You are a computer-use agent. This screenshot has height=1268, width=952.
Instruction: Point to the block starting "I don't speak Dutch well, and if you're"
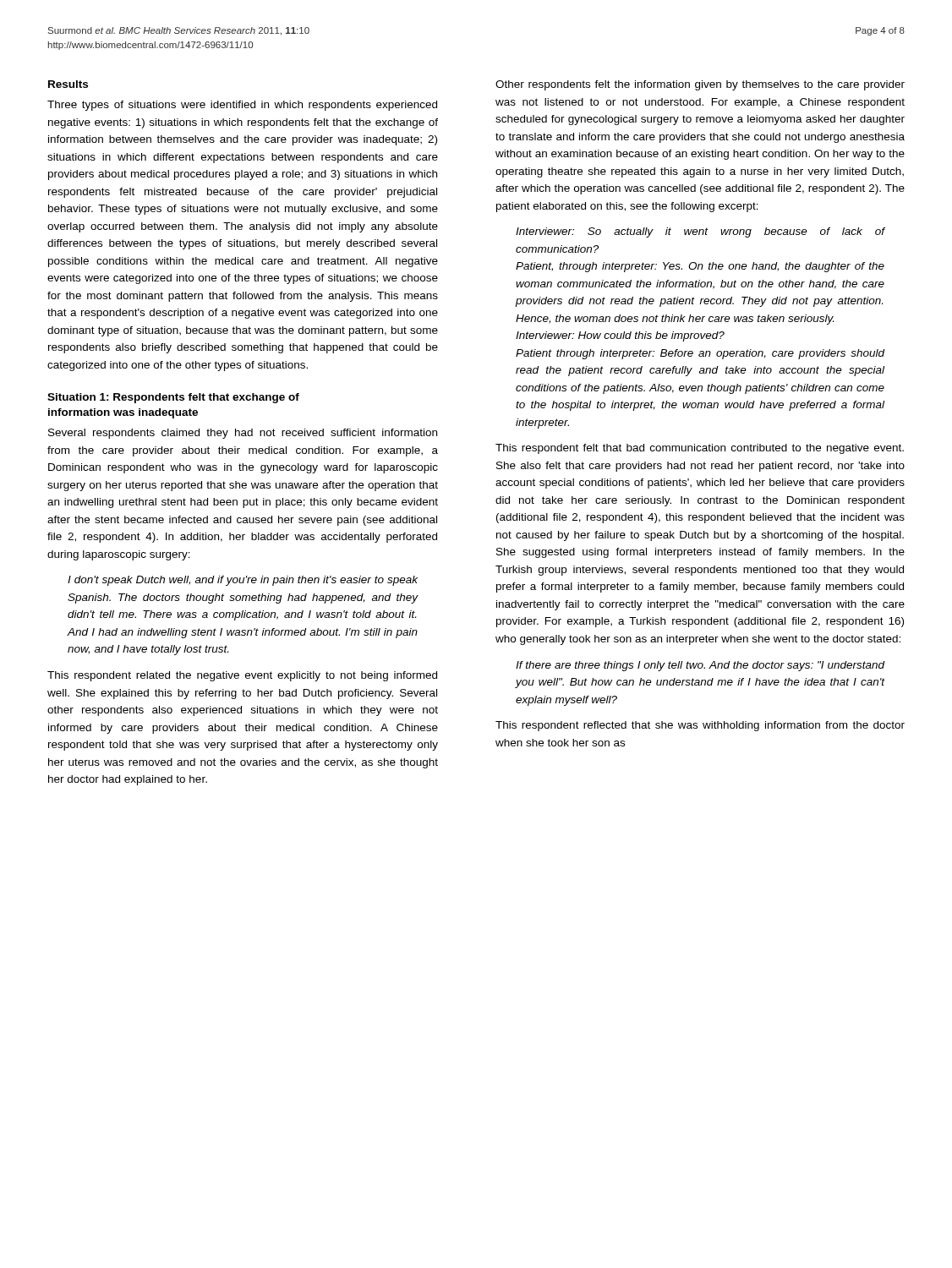[x=243, y=615]
